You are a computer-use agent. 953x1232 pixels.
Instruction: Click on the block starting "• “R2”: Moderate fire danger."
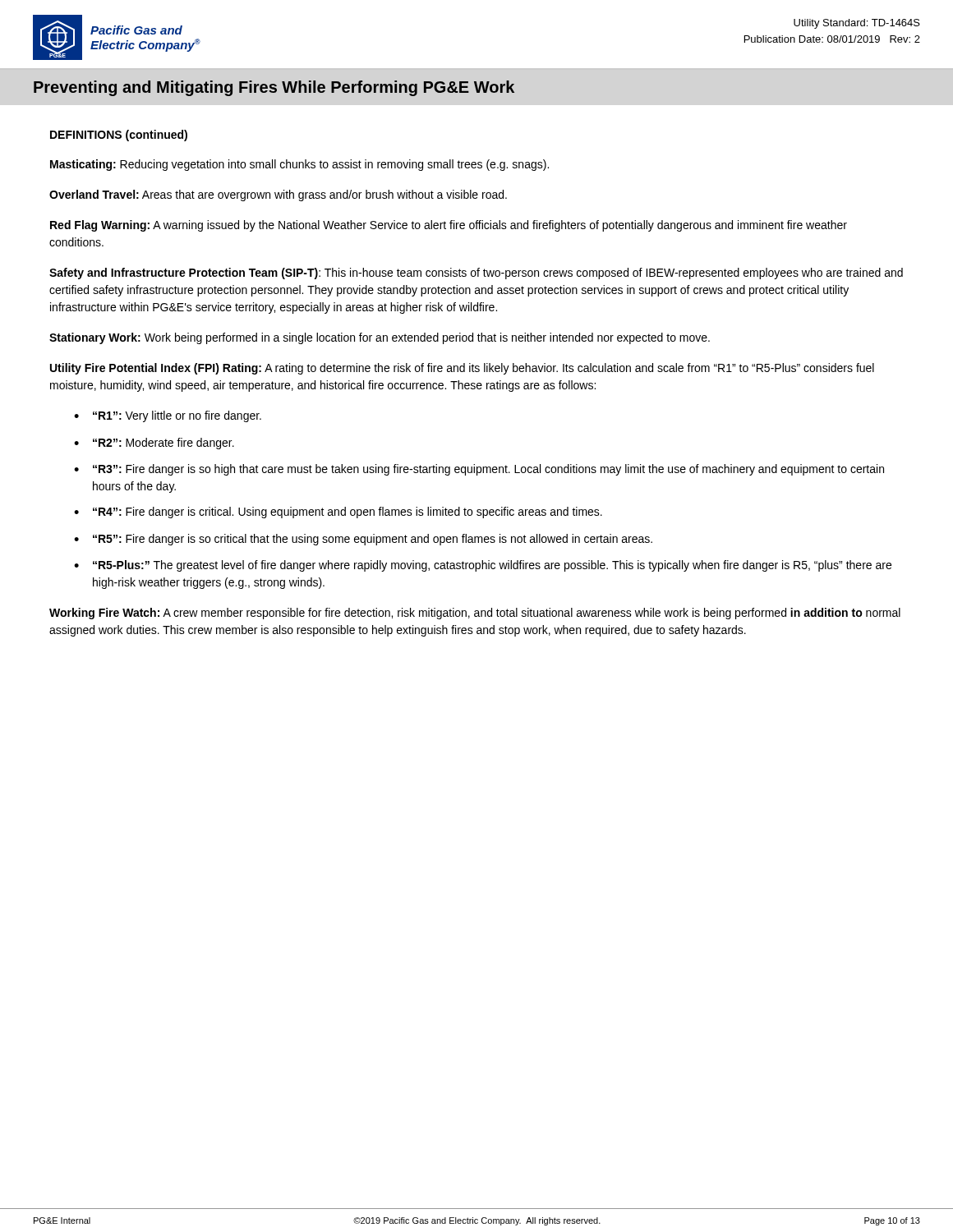click(x=154, y=444)
